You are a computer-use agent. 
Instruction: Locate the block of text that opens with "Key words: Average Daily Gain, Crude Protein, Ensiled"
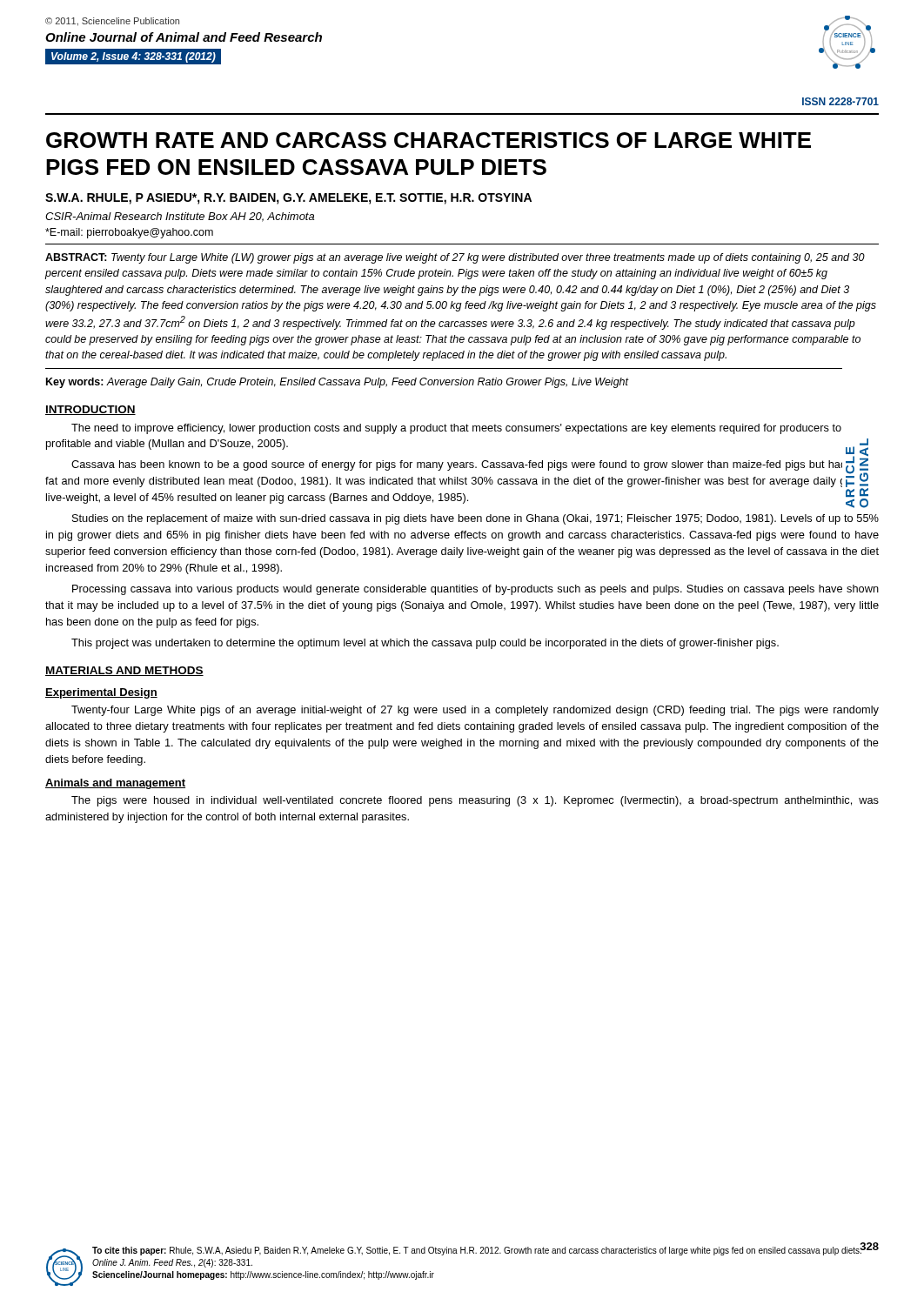pyautogui.click(x=337, y=382)
